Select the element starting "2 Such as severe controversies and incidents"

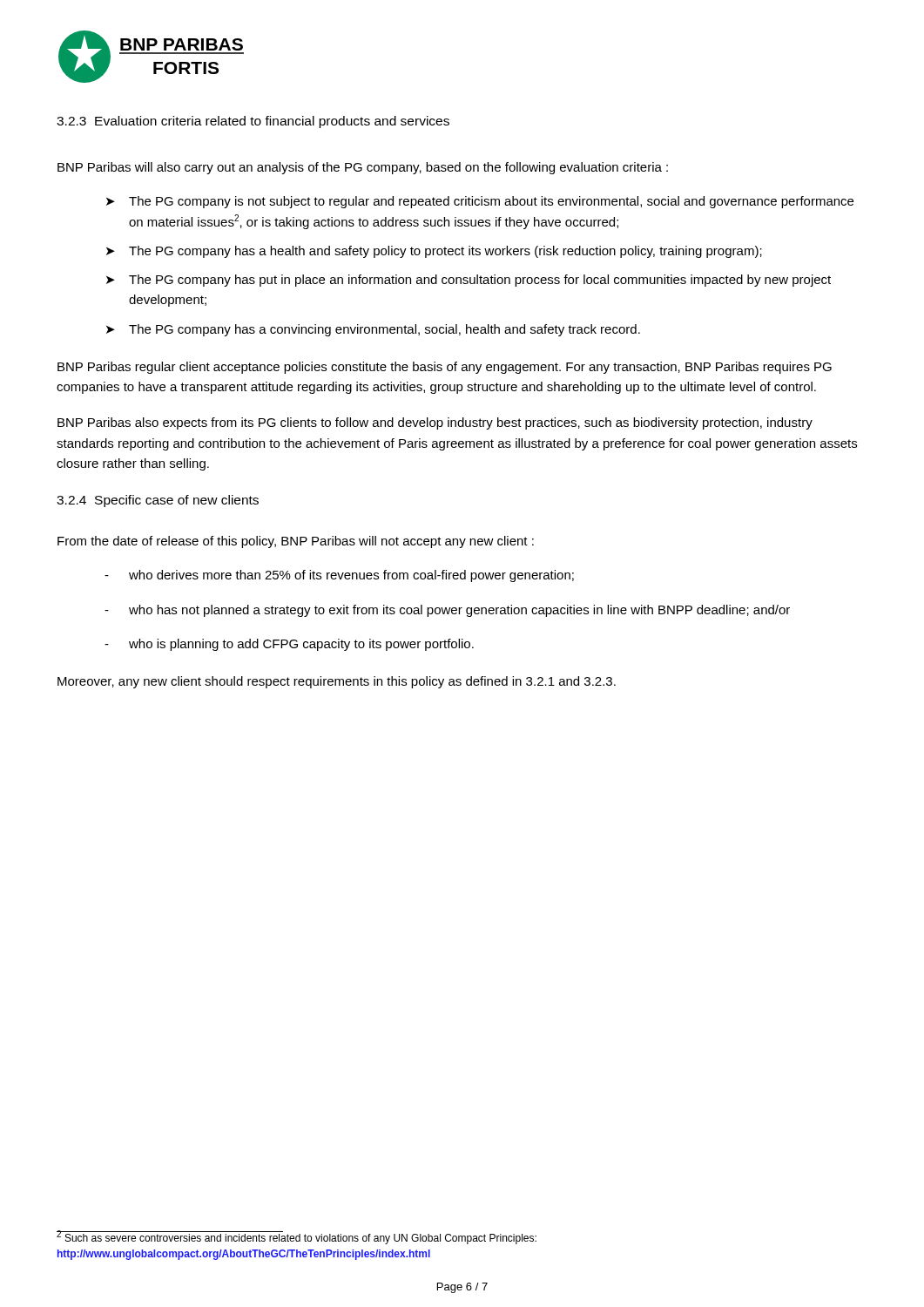click(x=297, y=1245)
